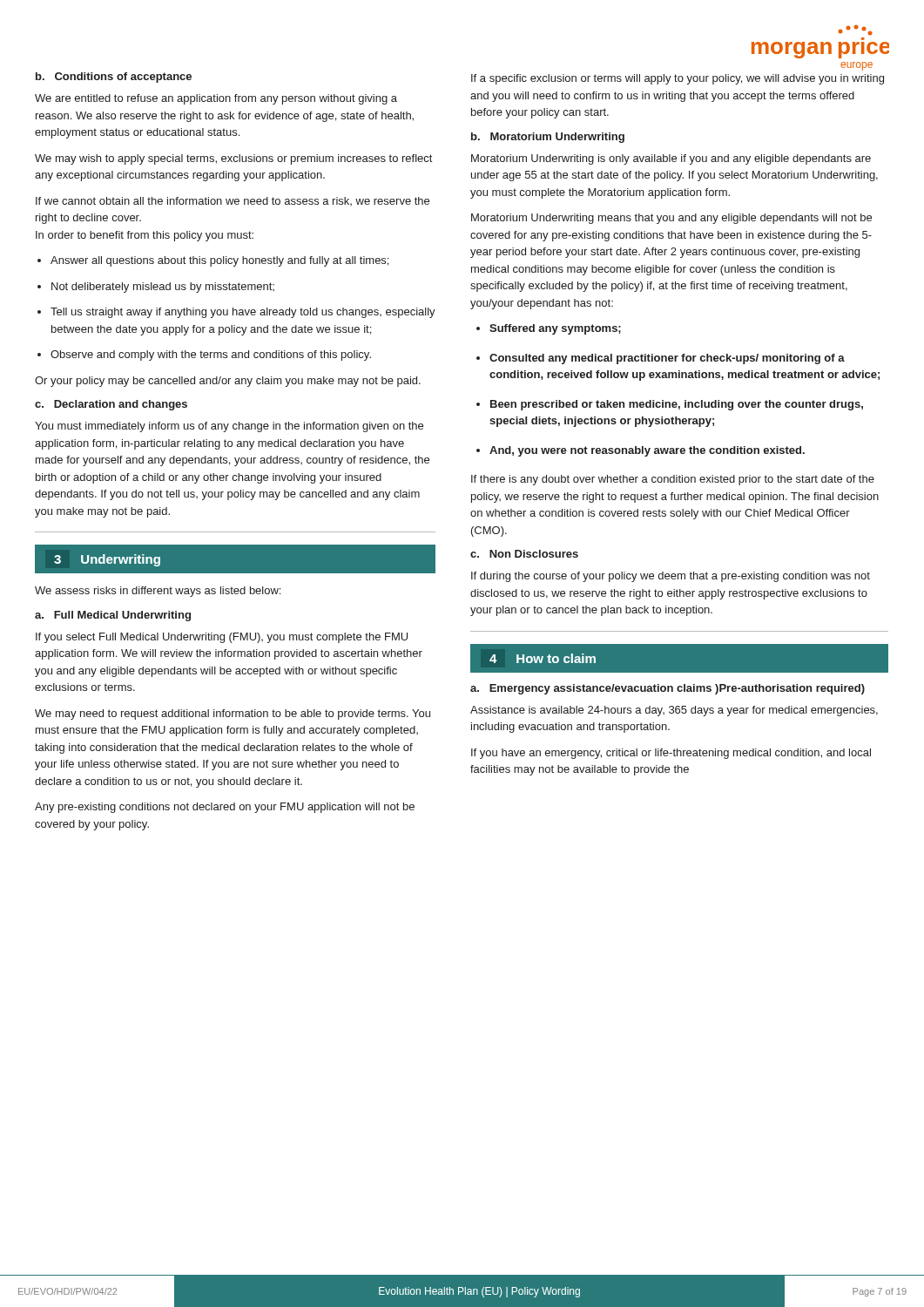Image resolution: width=924 pixels, height=1307 pixels.
Task: Locate the block of text that opens with "Answer all questions about this policy honestly and"
Action: click(x=235, y=260)
